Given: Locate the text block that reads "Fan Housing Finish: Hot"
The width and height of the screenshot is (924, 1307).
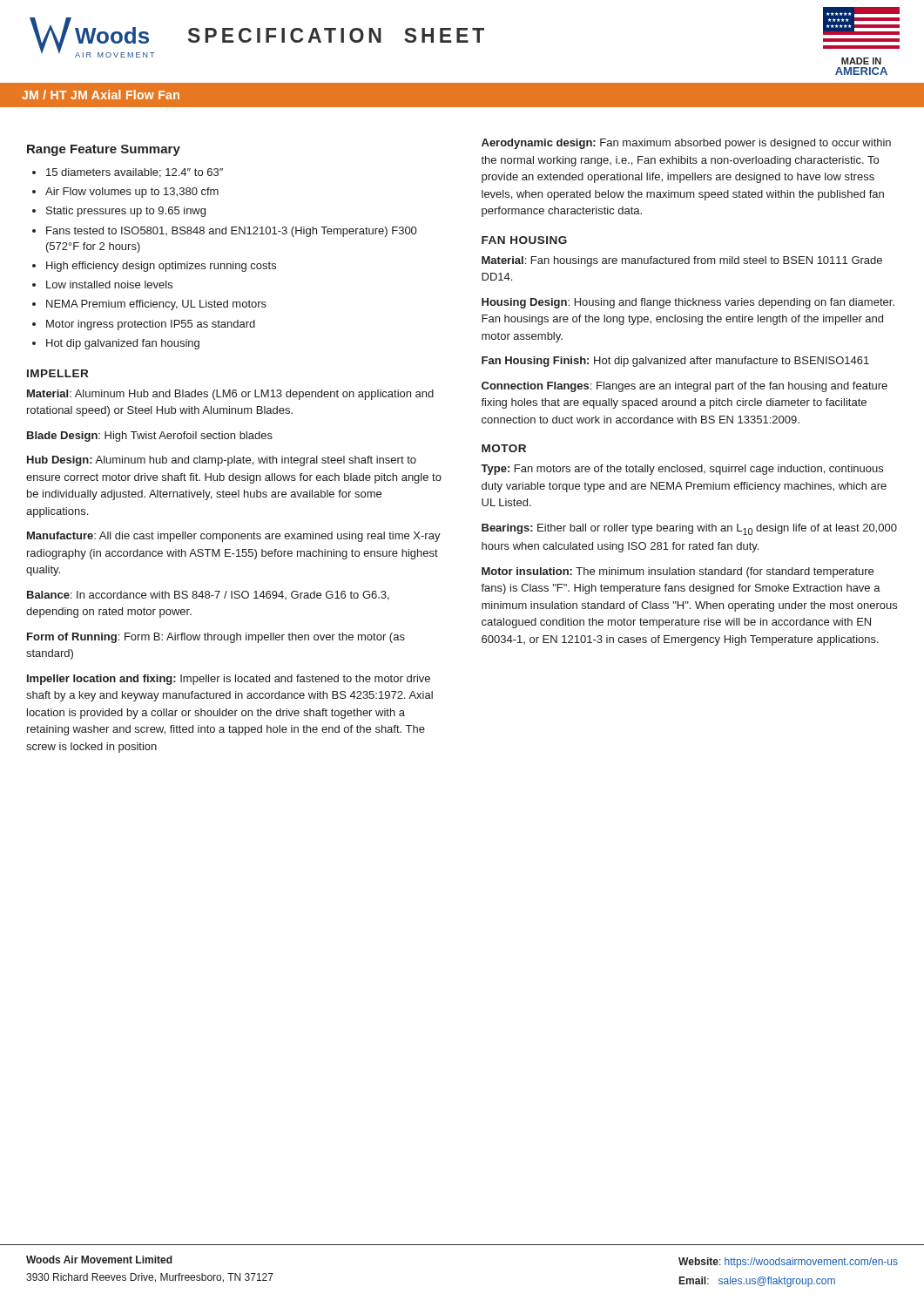Looking at the screenshot, I should coord(675,360).
